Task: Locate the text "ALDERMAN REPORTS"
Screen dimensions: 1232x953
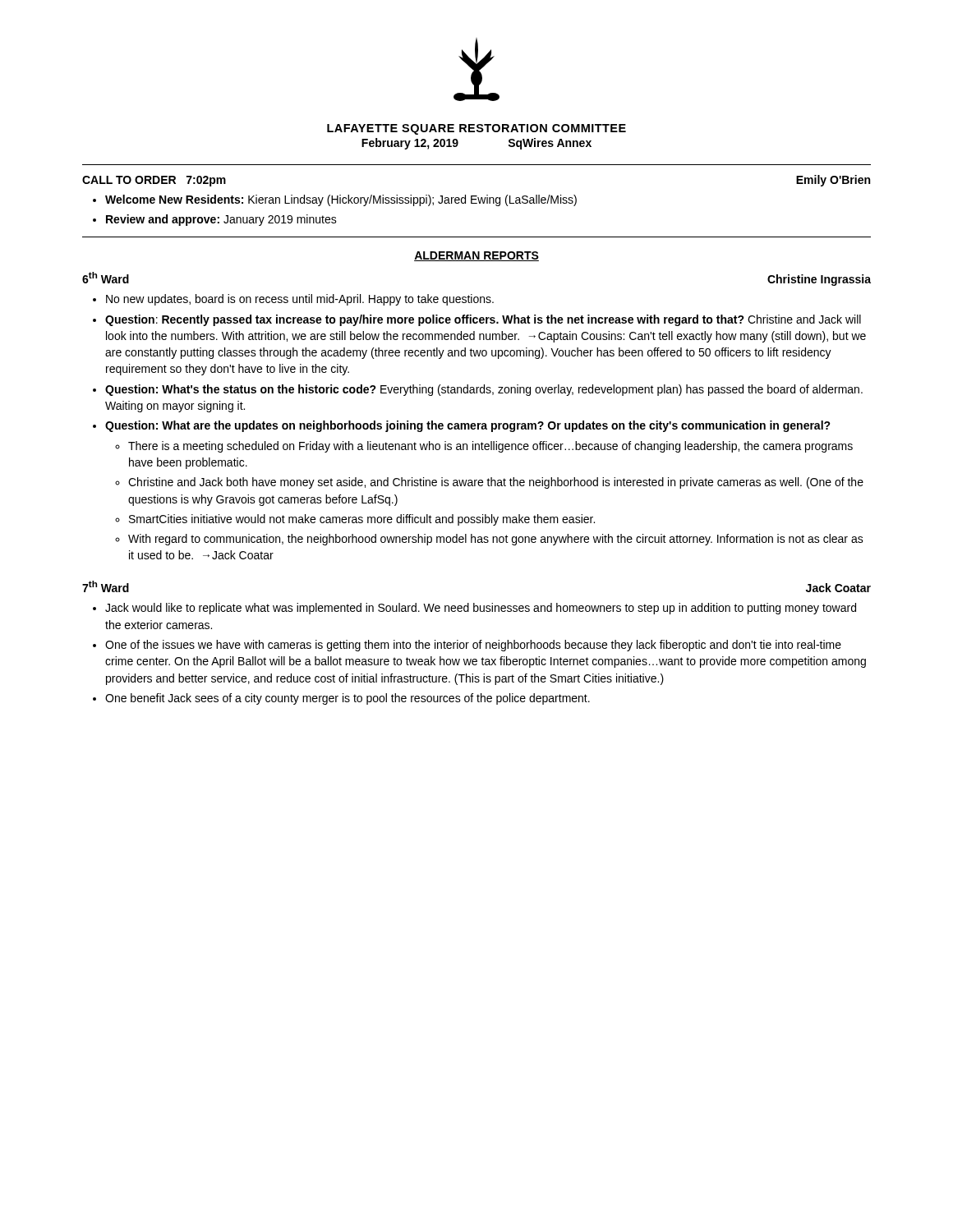Action: click(476, 255)
